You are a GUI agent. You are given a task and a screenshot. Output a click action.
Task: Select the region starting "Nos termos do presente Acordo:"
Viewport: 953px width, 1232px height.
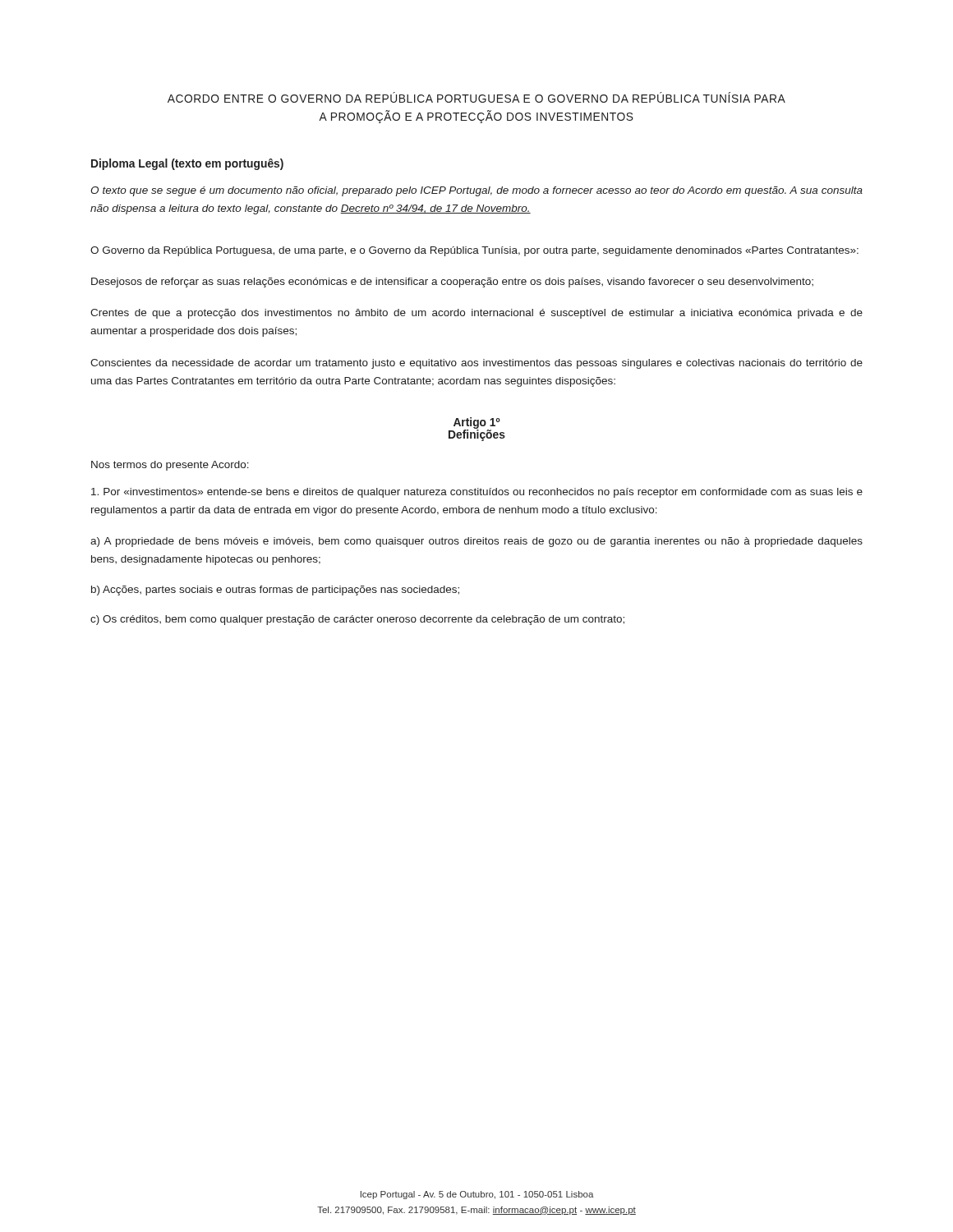[x=170, y=465]
